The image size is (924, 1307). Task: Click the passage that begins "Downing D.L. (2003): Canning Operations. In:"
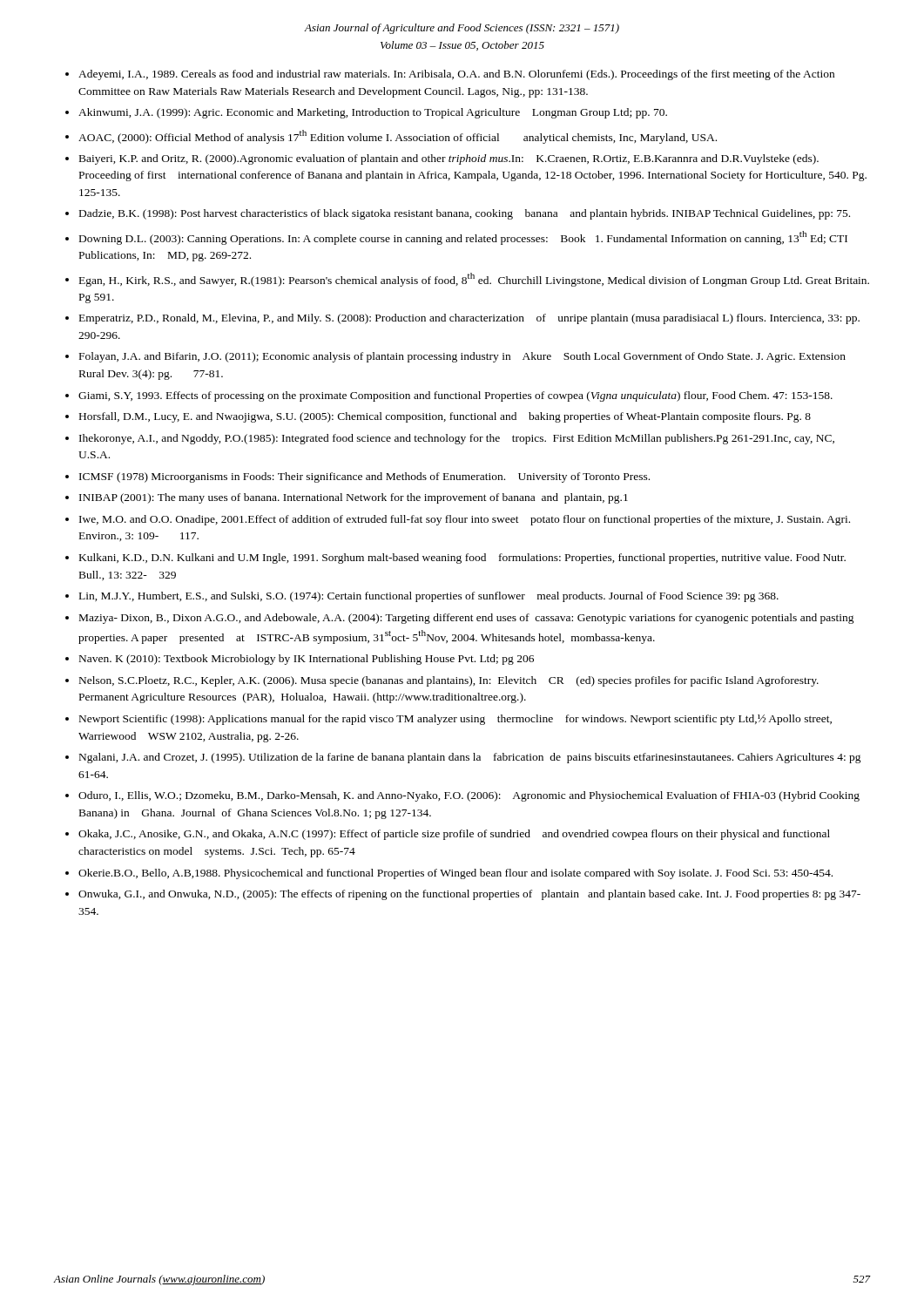[x=463, y=245]
